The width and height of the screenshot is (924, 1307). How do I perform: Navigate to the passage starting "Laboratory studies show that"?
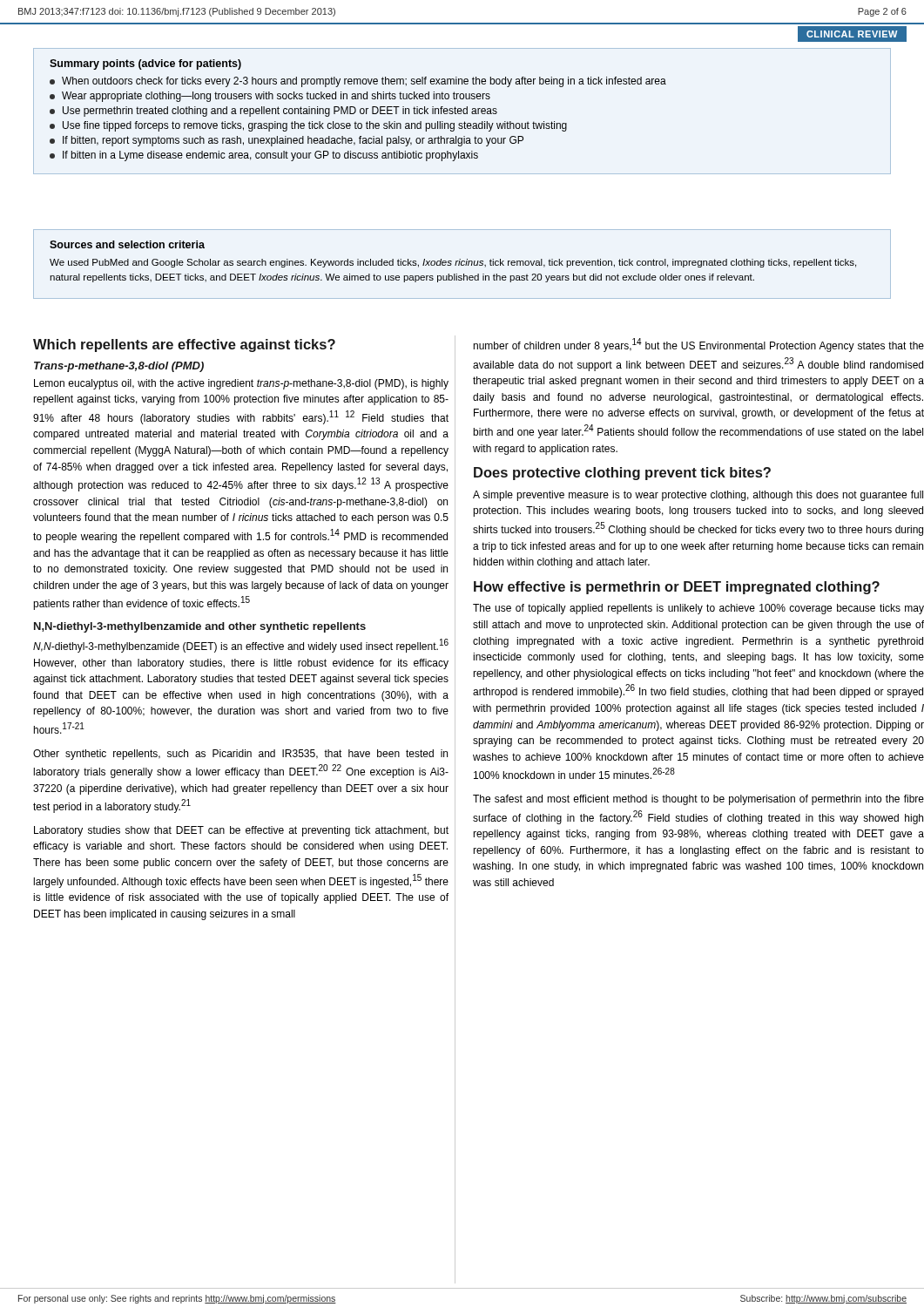click(241, 872)
